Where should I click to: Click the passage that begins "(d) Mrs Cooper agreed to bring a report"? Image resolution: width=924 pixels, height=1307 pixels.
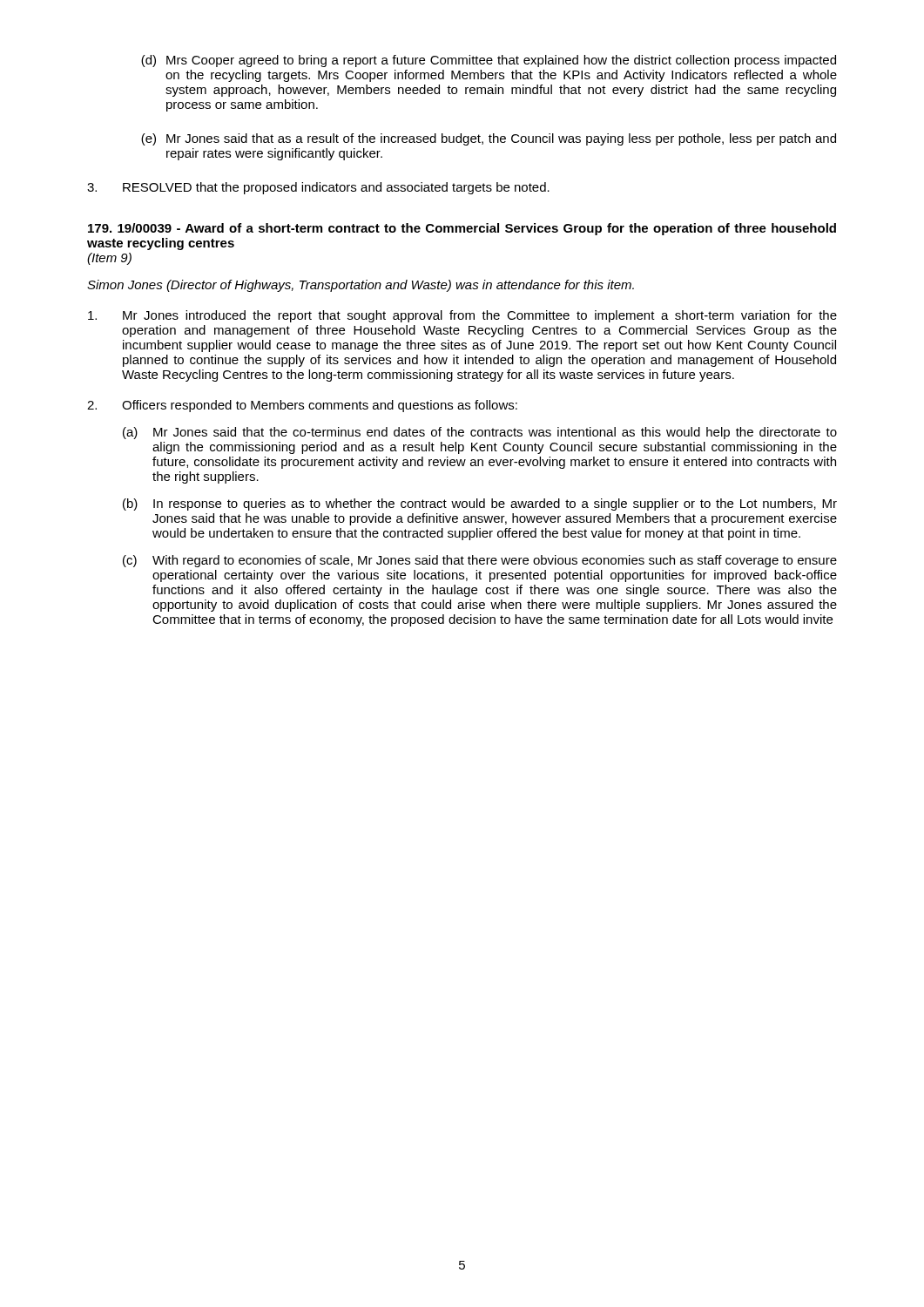[x=462, y=82]
